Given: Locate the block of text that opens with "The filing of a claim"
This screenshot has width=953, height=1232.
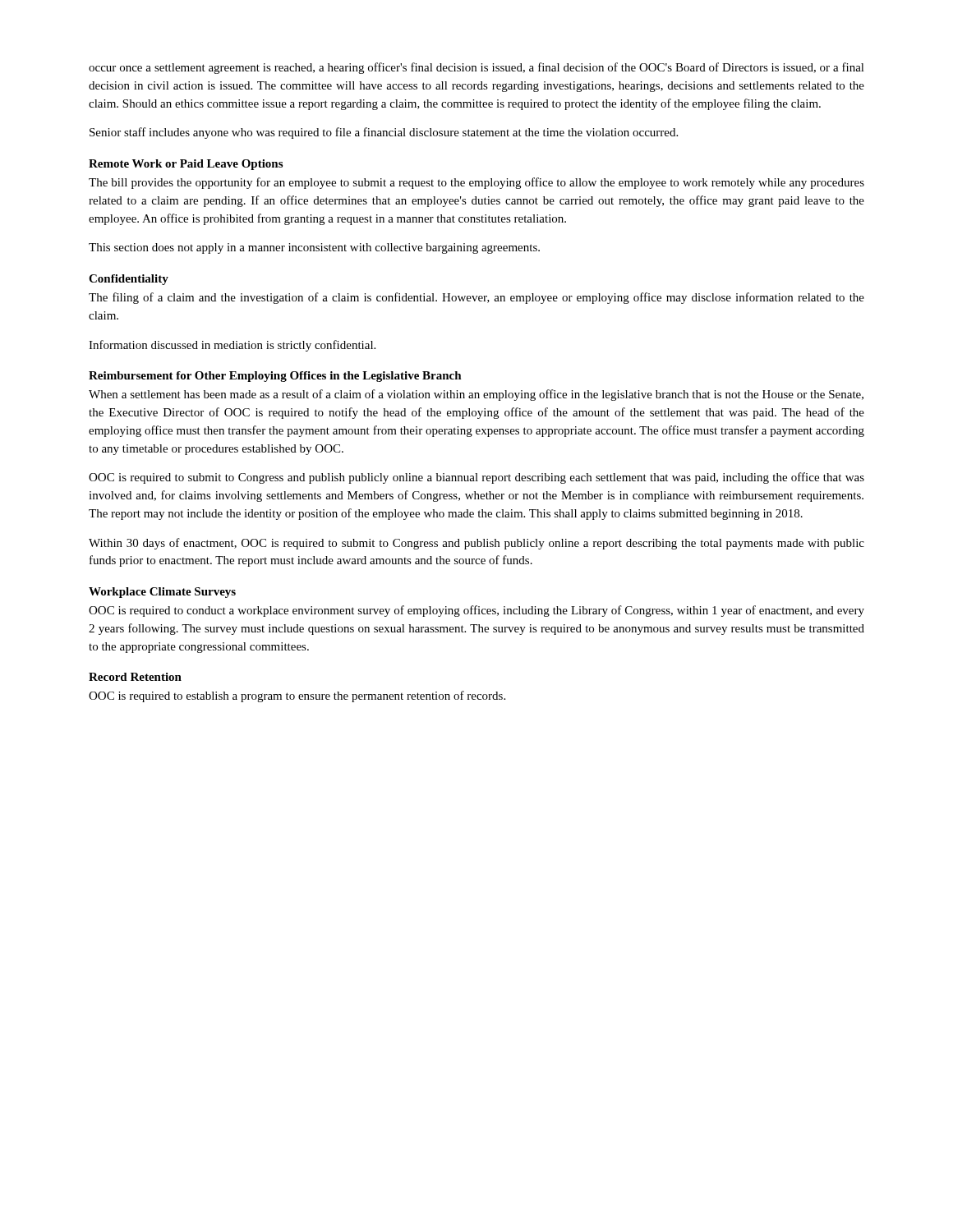Looking at the screenshot, I should (476, 306).
